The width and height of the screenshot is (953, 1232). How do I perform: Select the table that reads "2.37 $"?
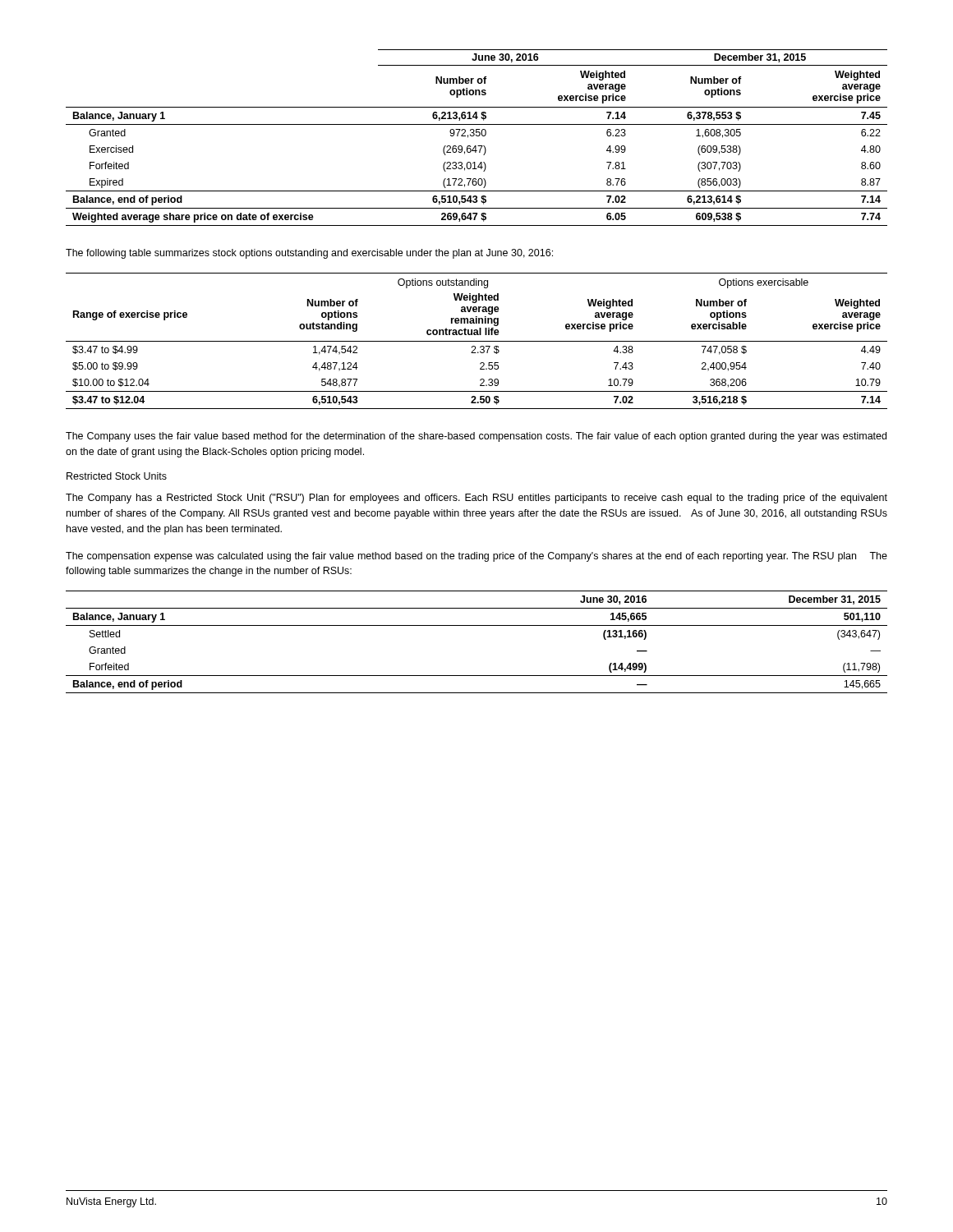click(x=476, y=341)
